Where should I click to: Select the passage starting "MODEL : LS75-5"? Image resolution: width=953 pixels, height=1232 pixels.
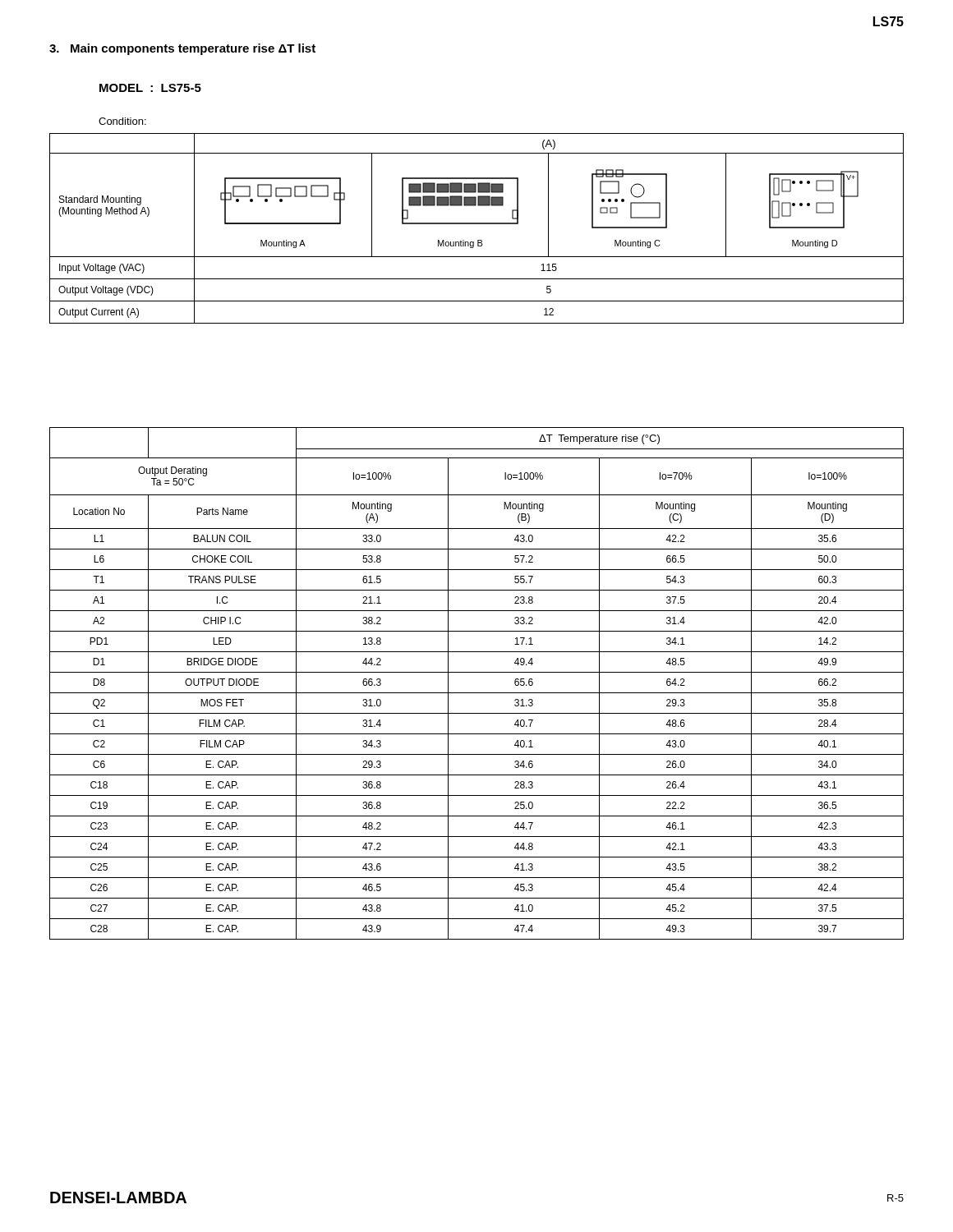click(x=150, y=87)
